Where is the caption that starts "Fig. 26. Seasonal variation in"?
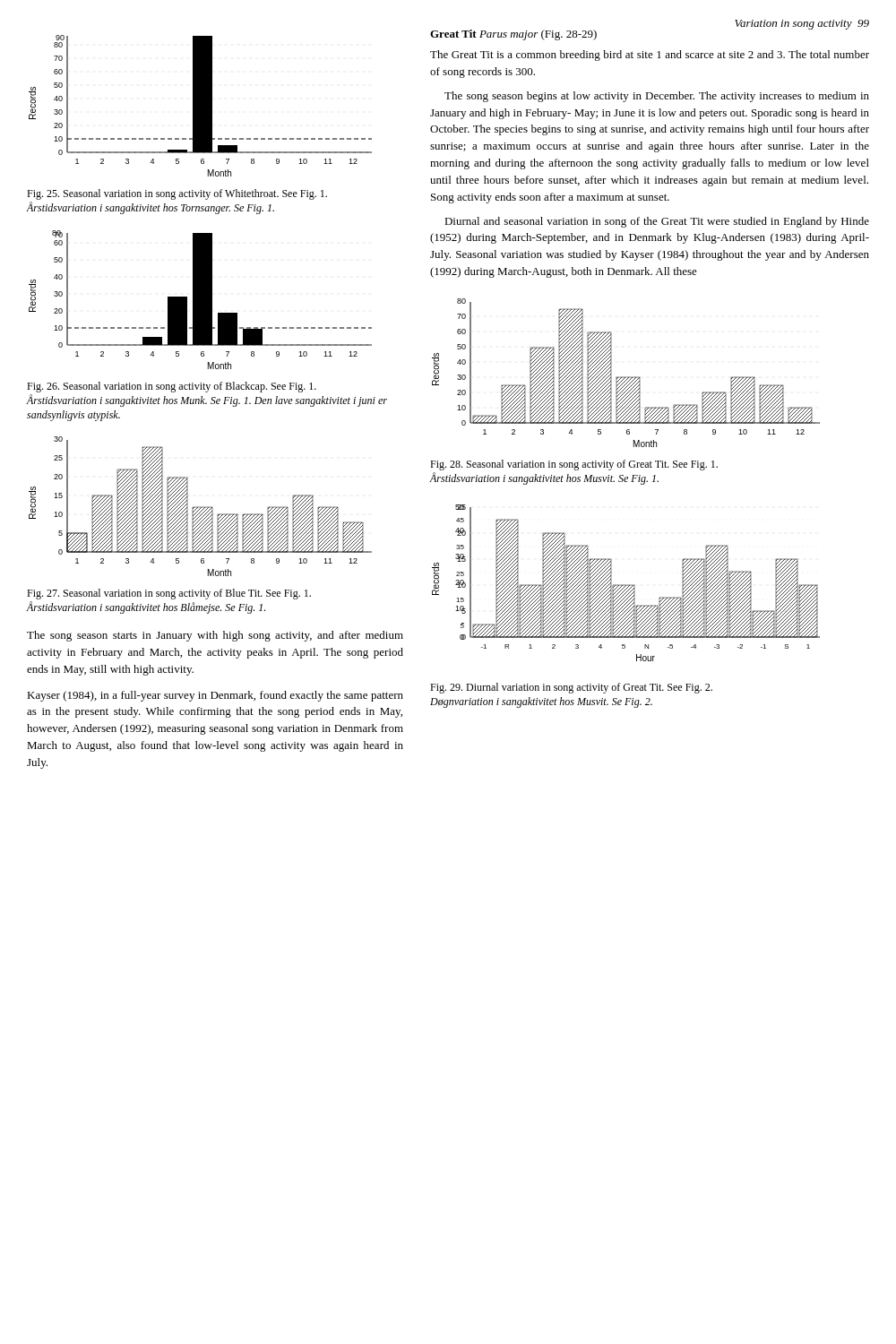Viewport: 896px width, 1344px height. point(207,401)
